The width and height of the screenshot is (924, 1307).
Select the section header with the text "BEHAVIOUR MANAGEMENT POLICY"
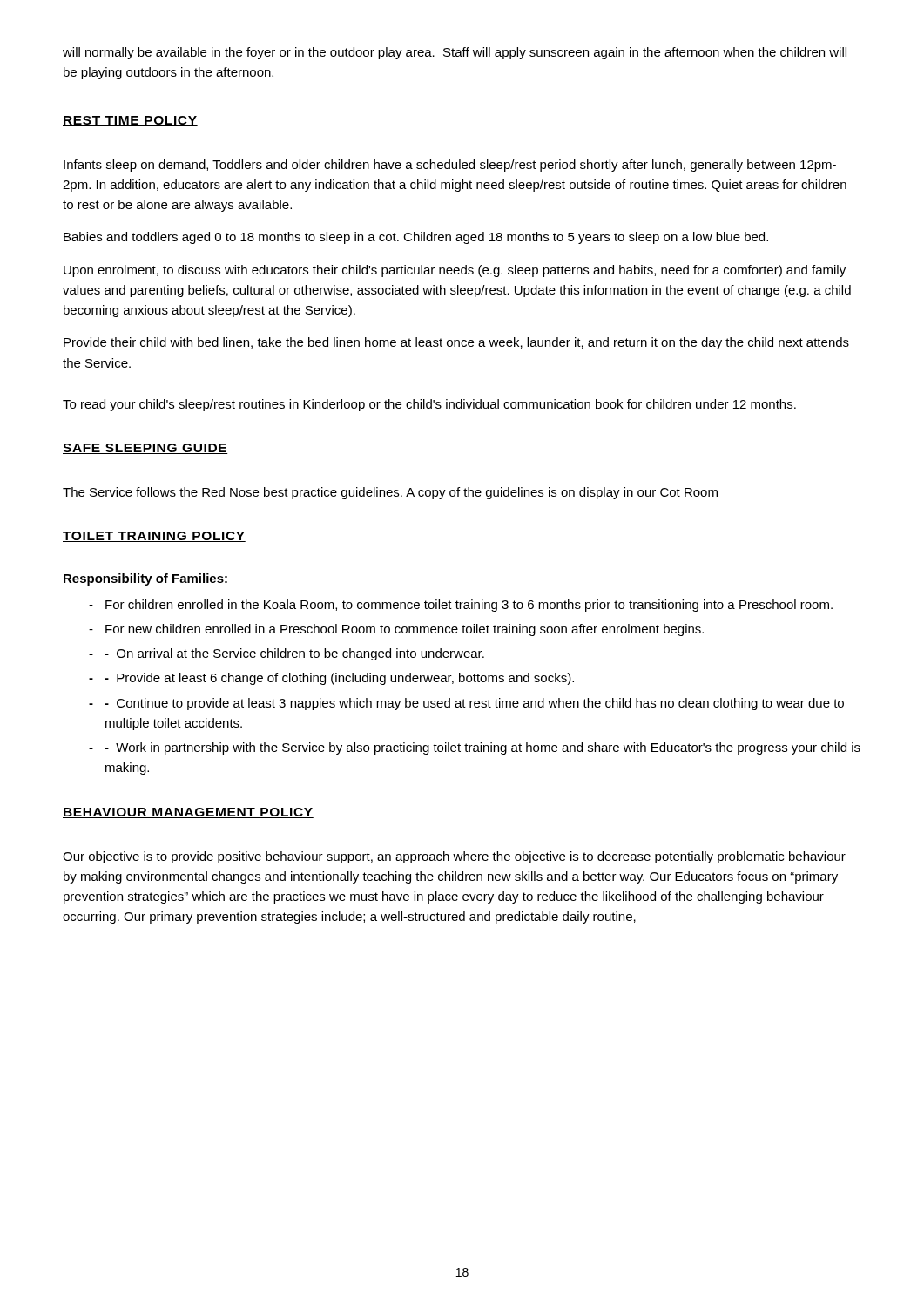click(188, 811)
